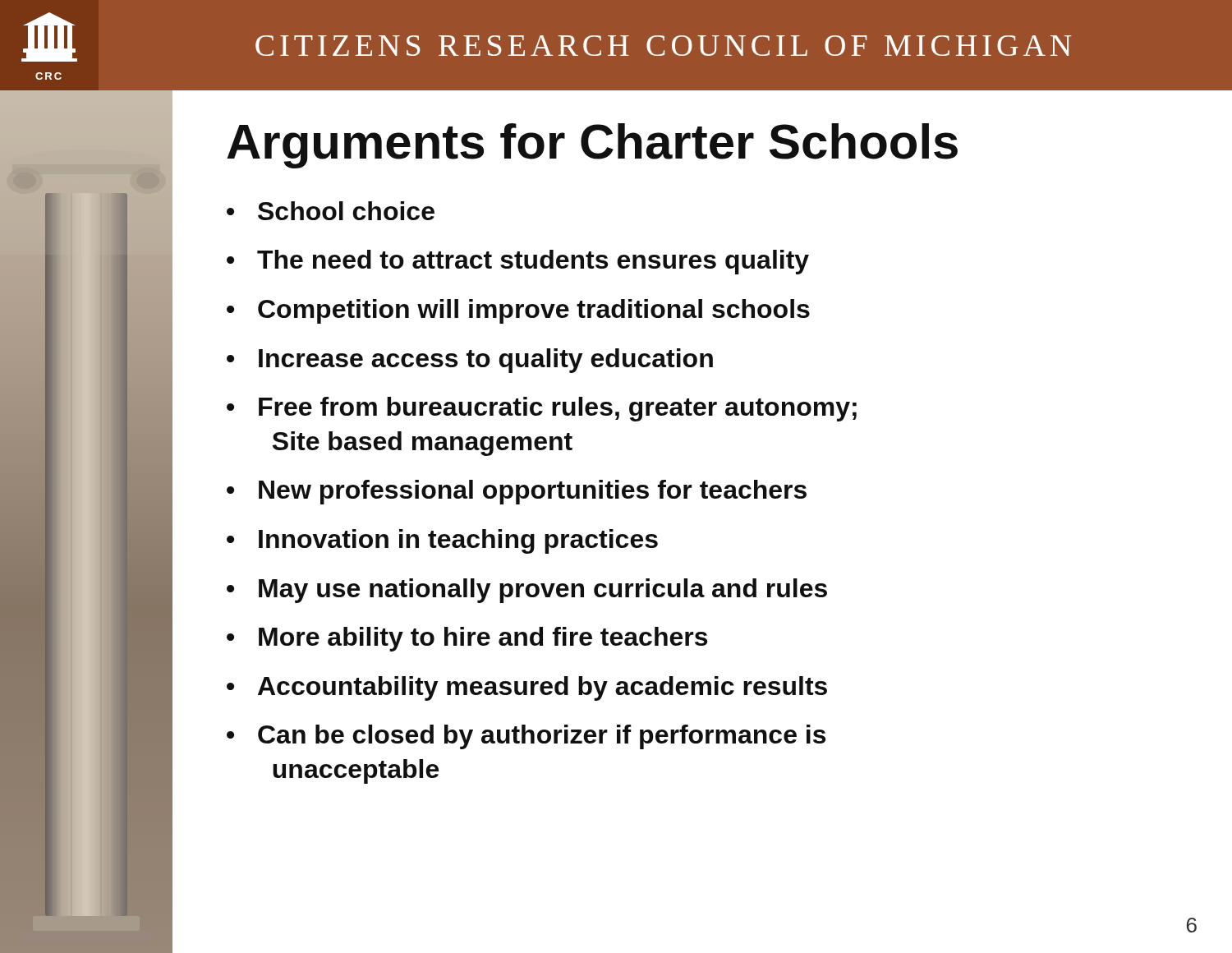Click on the text block starting "•Free from bureaucratic rules, greater autonomy; Site"
This screenshot has height=953, width=1232.
tap(542, 423)
